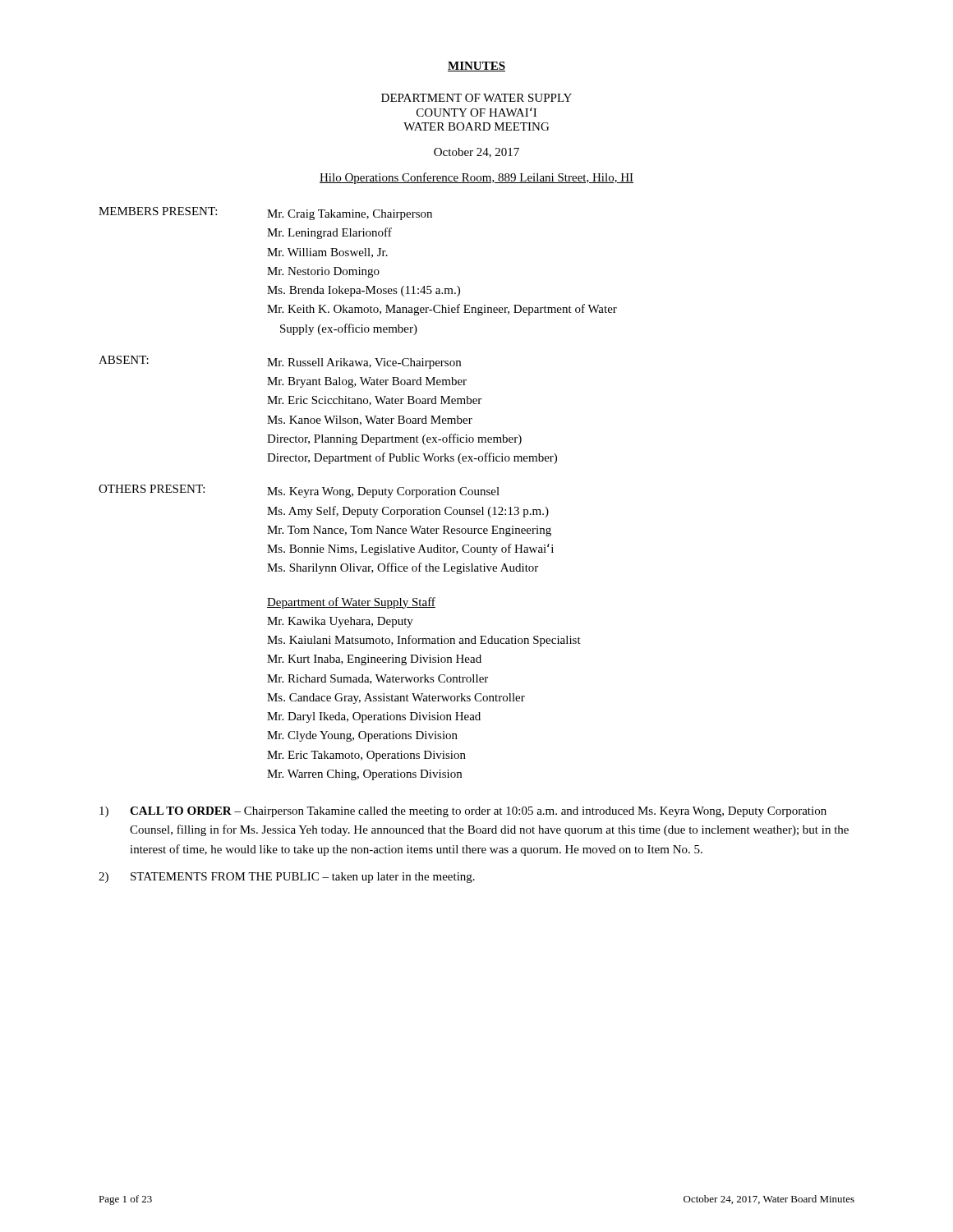Locate the text block that says "MEMBERS PRESENT: Mr. Craig Takamine, Chairperson Mr. Leningrad"
Screen dimensions: 1232x953
265,214
